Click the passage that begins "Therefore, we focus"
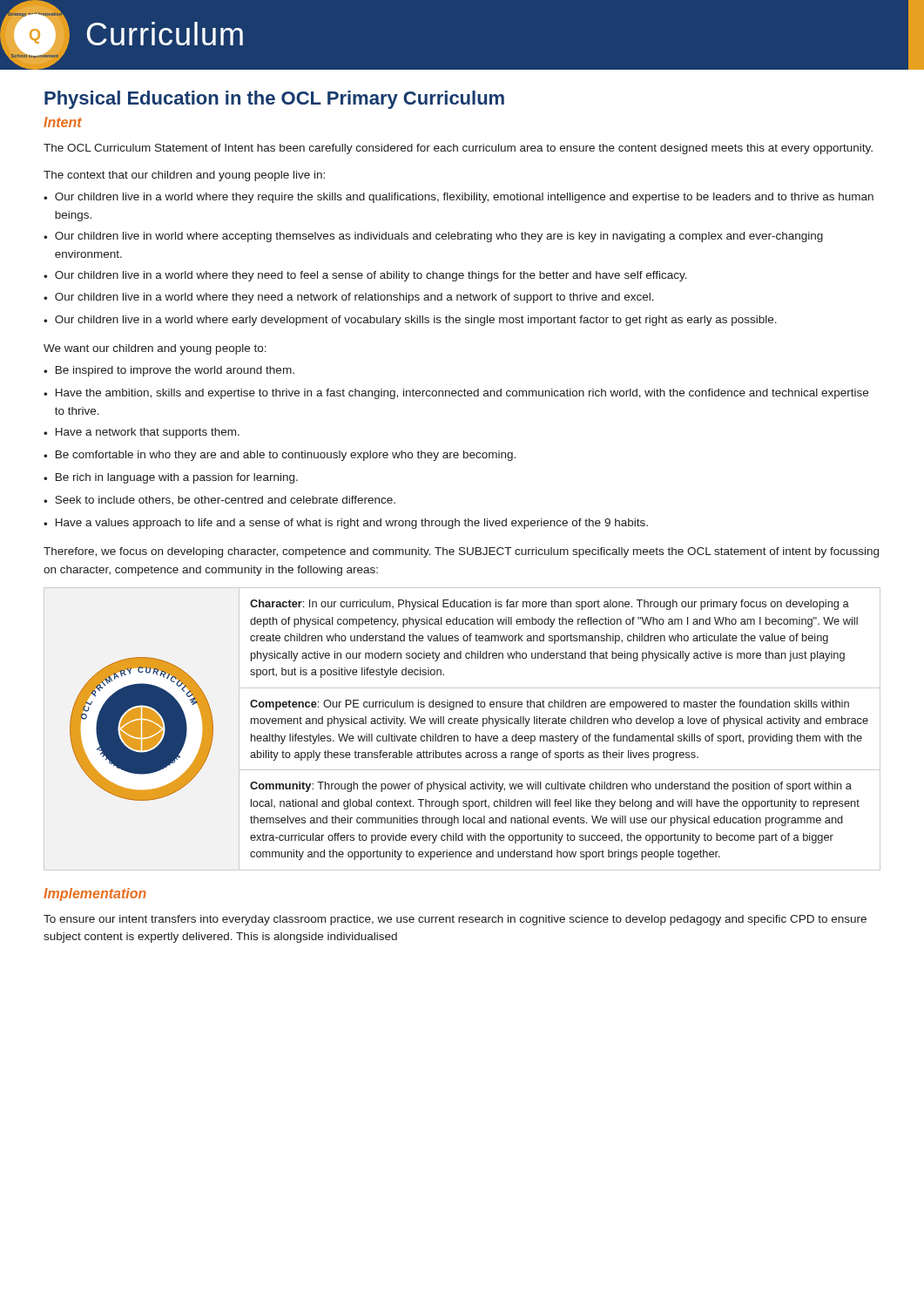The image size is (924, 1307). tap(462, 560)
